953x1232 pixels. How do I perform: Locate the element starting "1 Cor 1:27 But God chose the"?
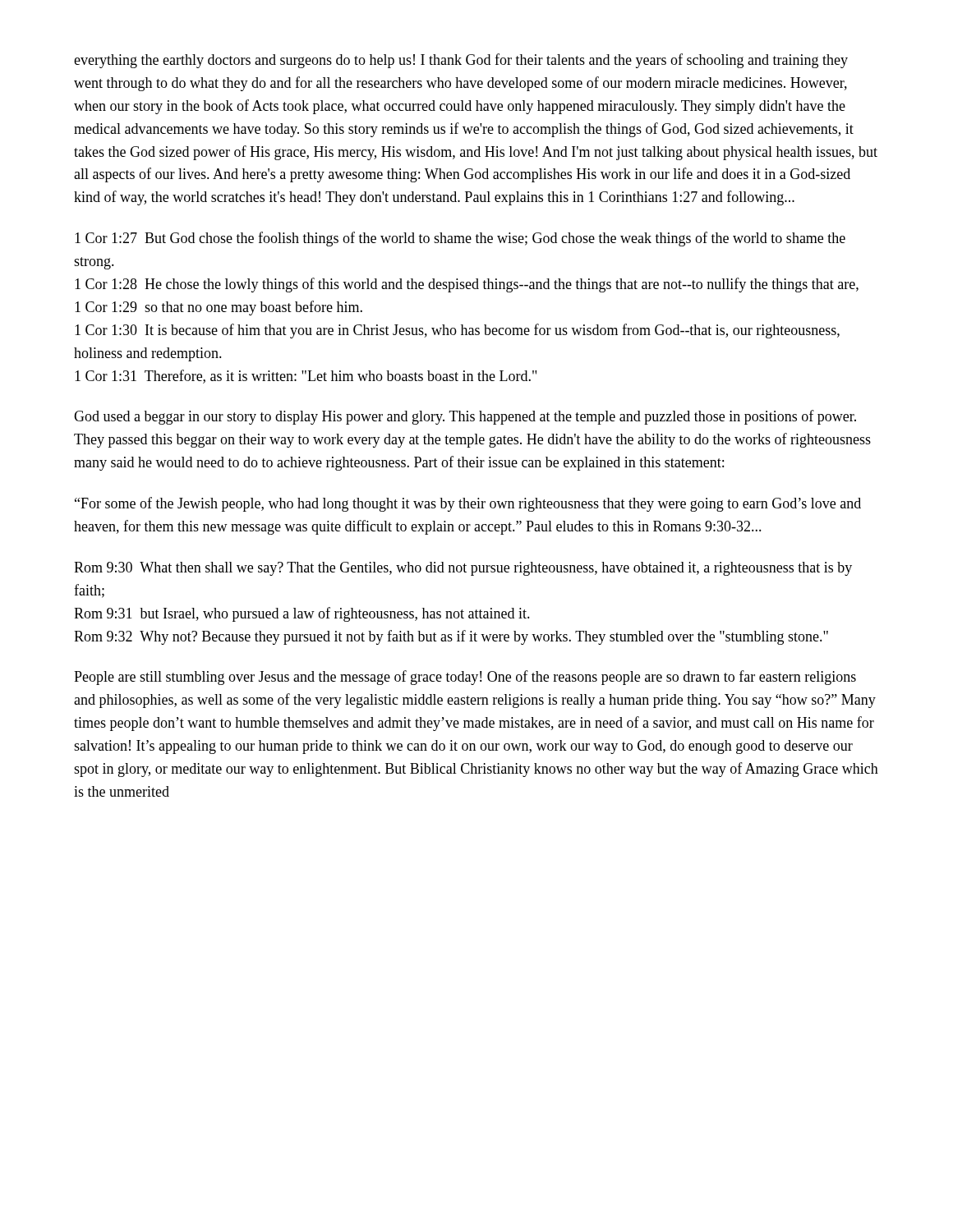[x=460, y=239]
